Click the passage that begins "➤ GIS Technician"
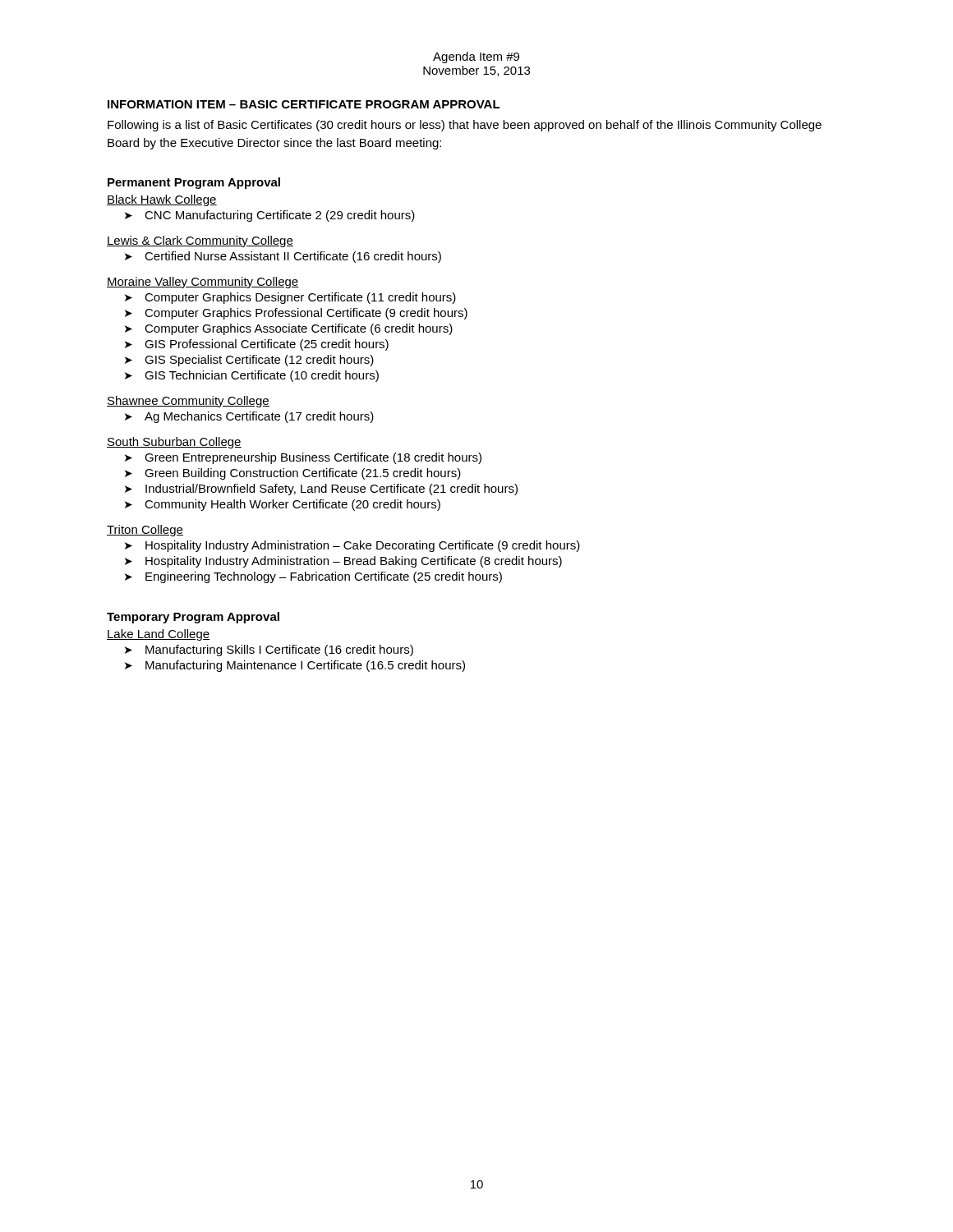 (x=252, y=376)
